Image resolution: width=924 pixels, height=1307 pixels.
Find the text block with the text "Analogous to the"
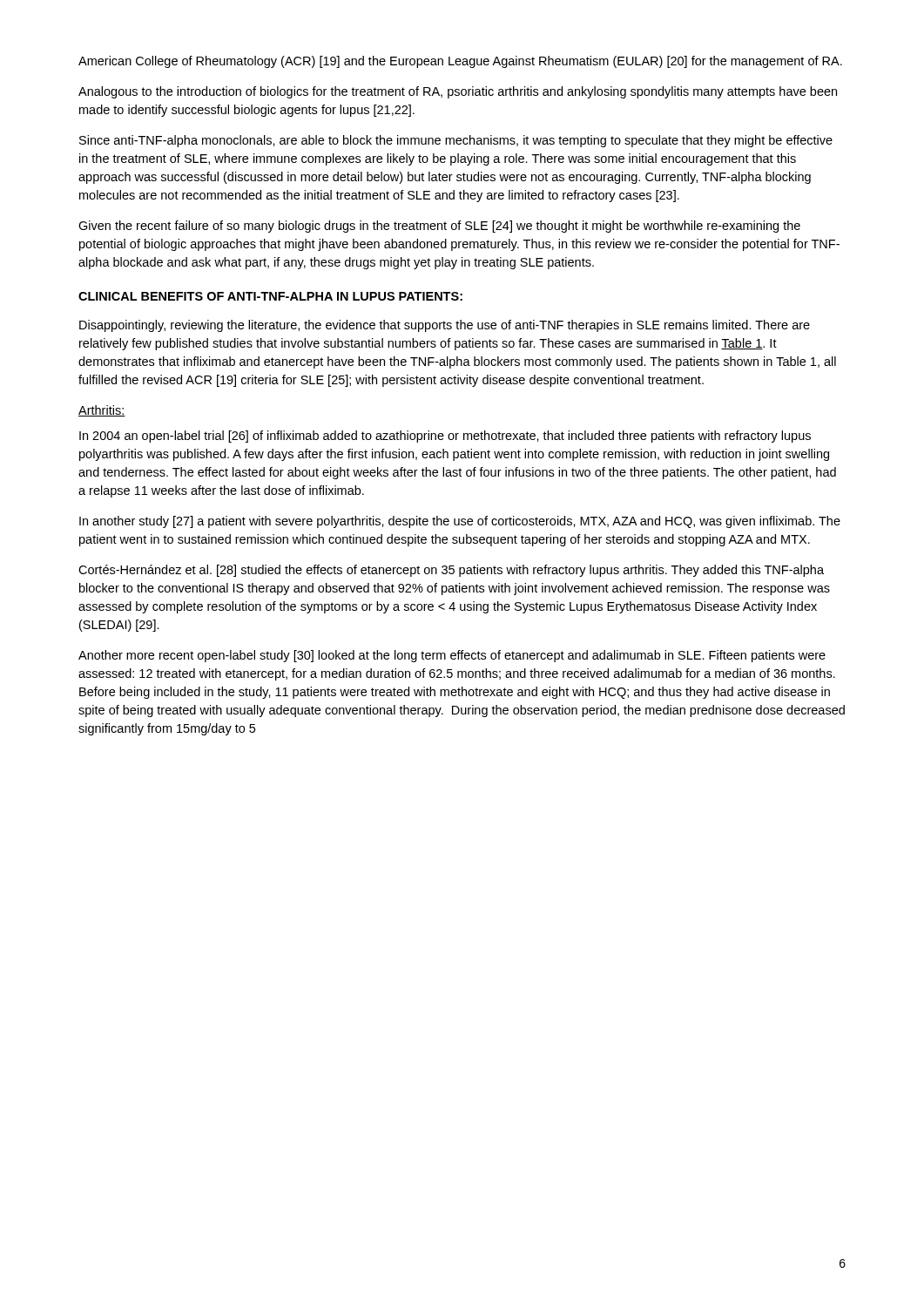458,101
